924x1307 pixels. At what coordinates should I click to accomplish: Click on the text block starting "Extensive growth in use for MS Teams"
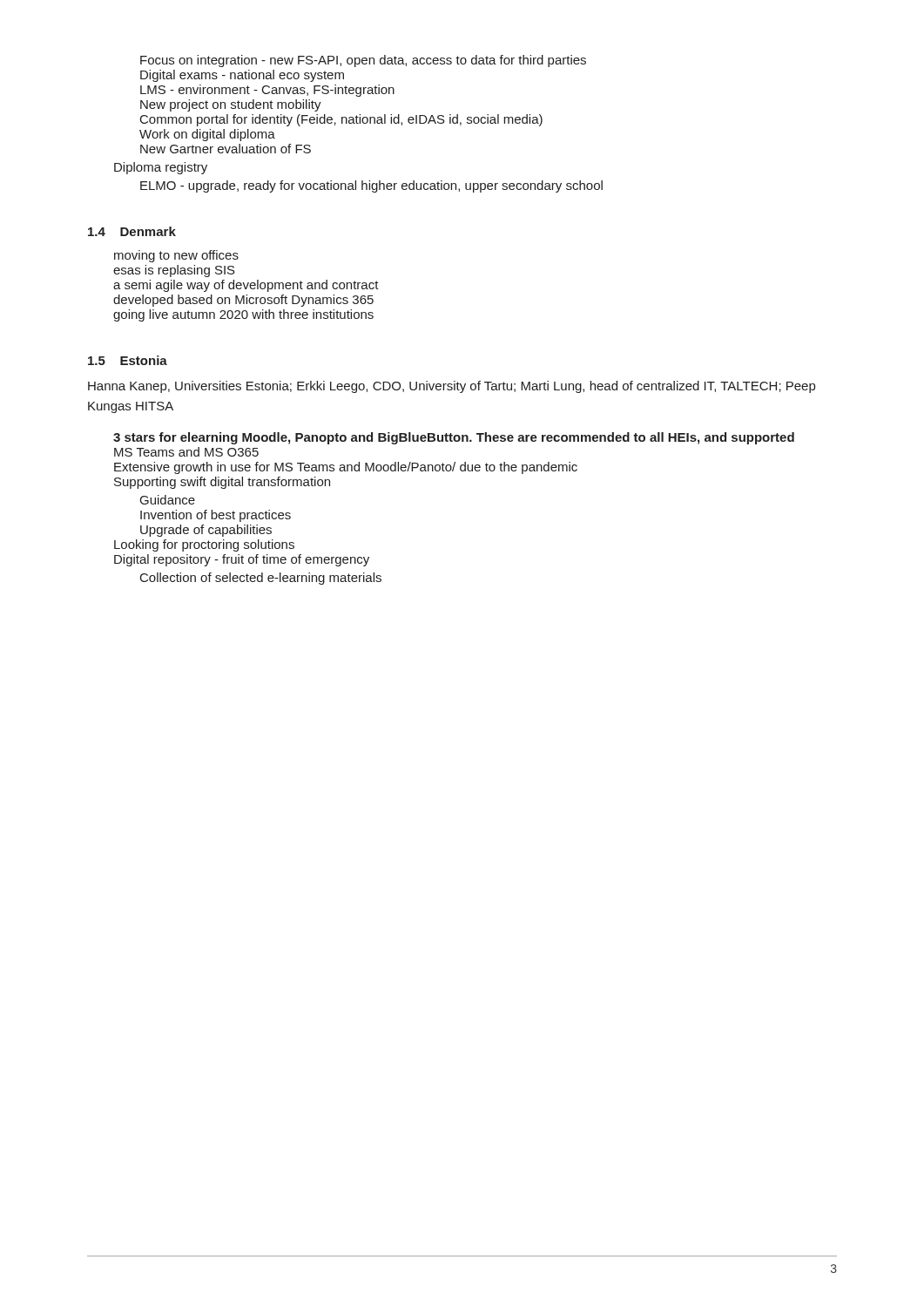475,467
